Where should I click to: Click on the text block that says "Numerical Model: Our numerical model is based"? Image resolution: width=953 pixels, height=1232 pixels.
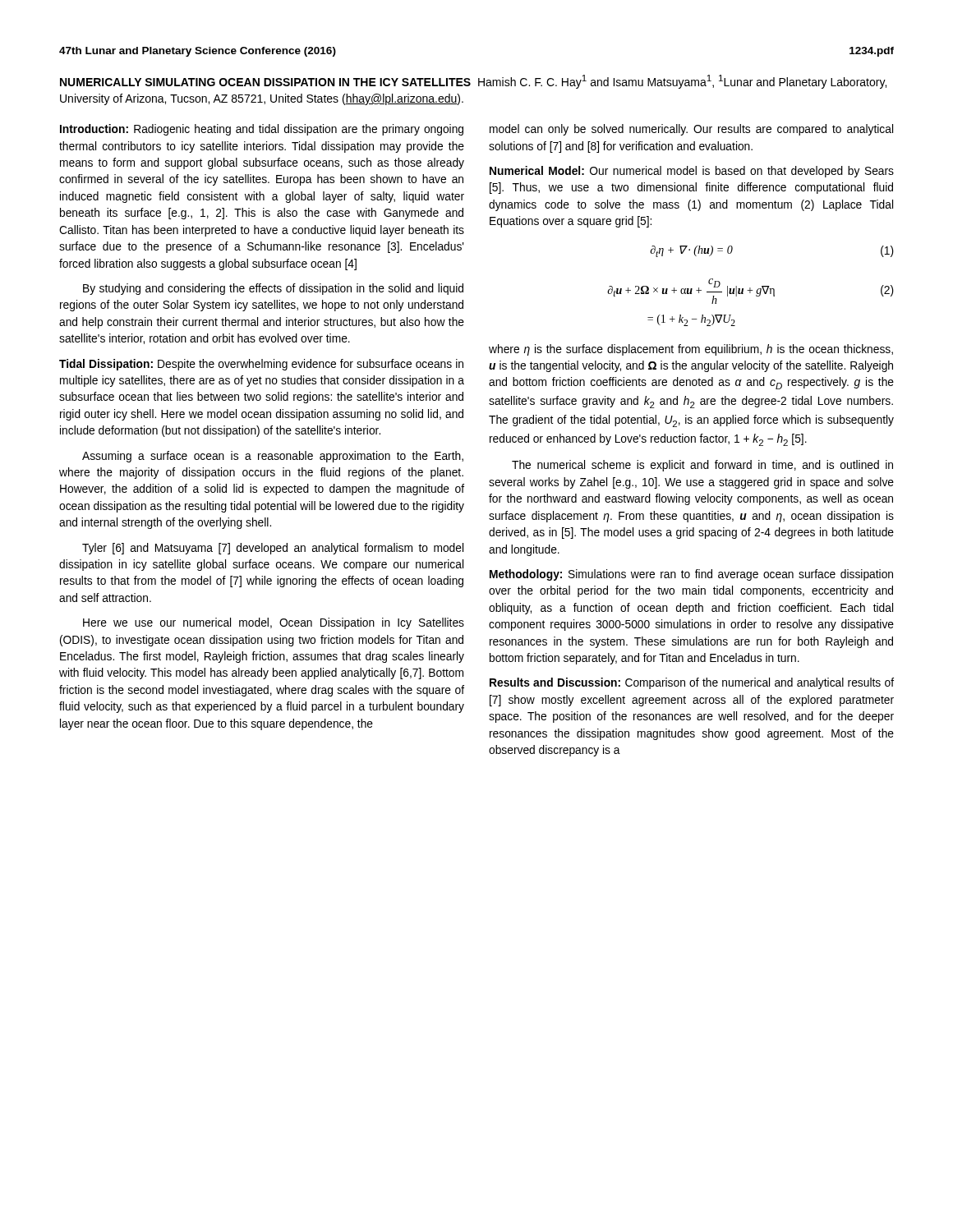point(691,197)
